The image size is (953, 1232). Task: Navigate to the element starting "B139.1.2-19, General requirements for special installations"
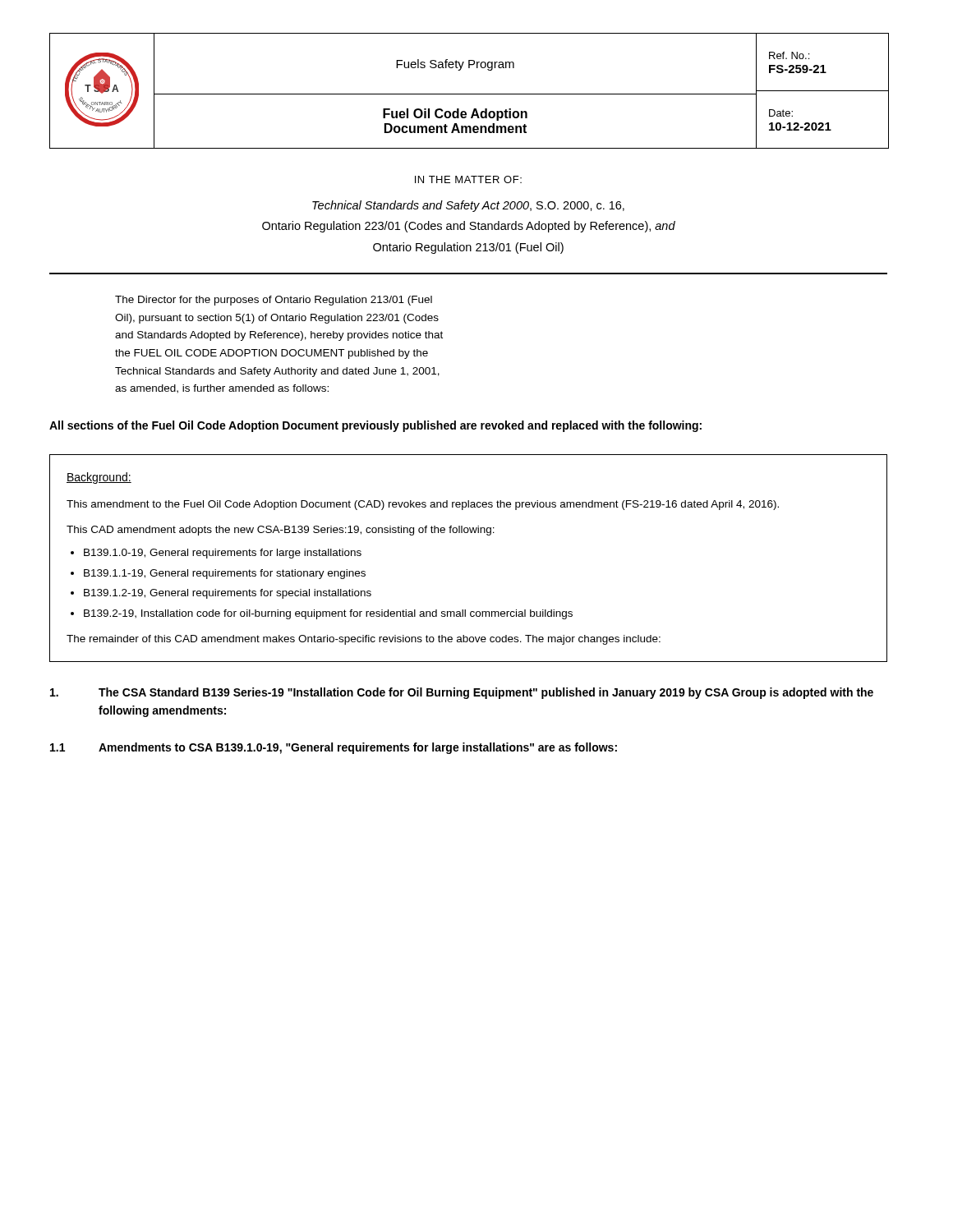click(x=227, y=593)
